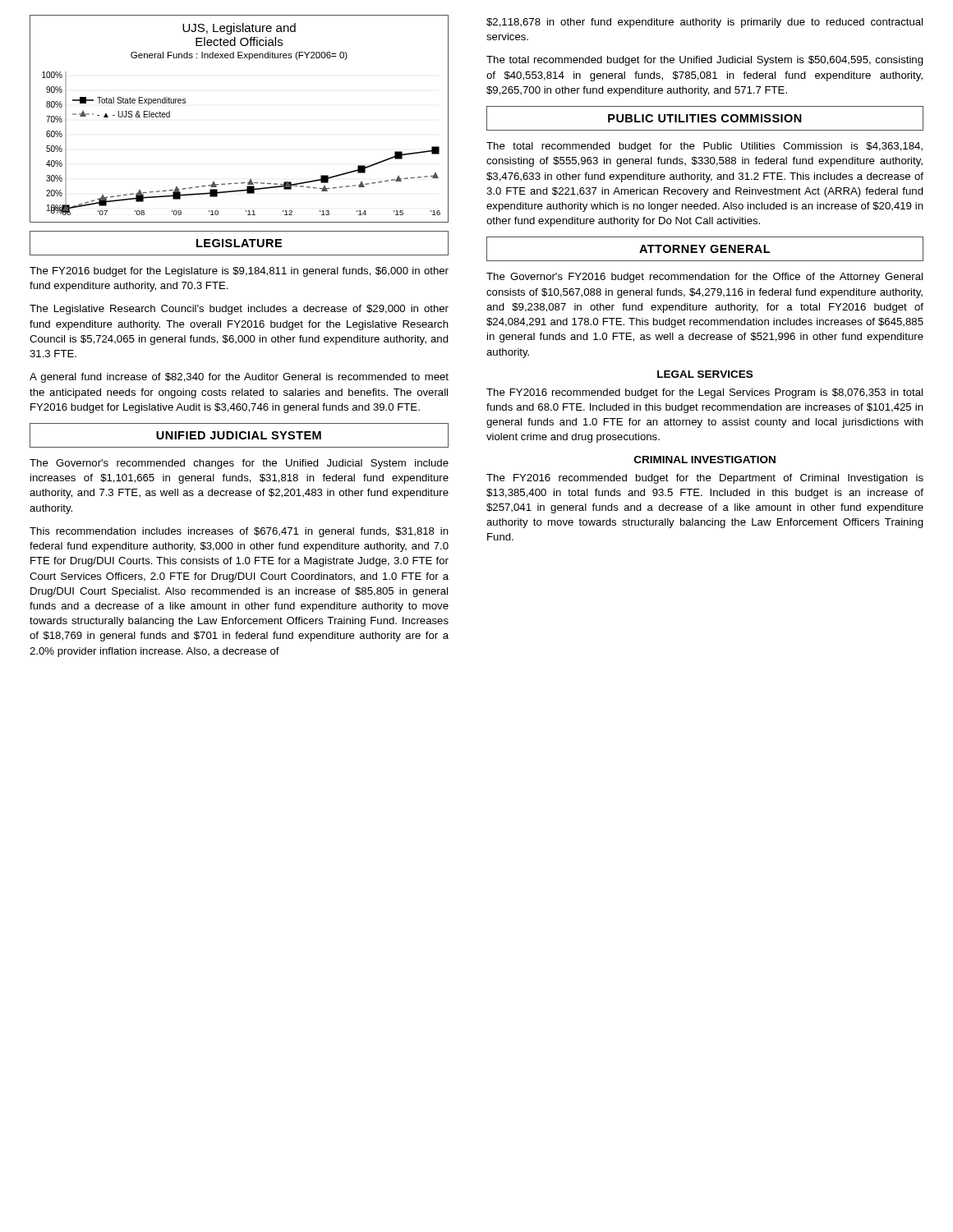Click on the text starting "PUBLIC UTILITIES COMMISSION"
This screenshot has height=1232, width=953.
coord(705,118)
